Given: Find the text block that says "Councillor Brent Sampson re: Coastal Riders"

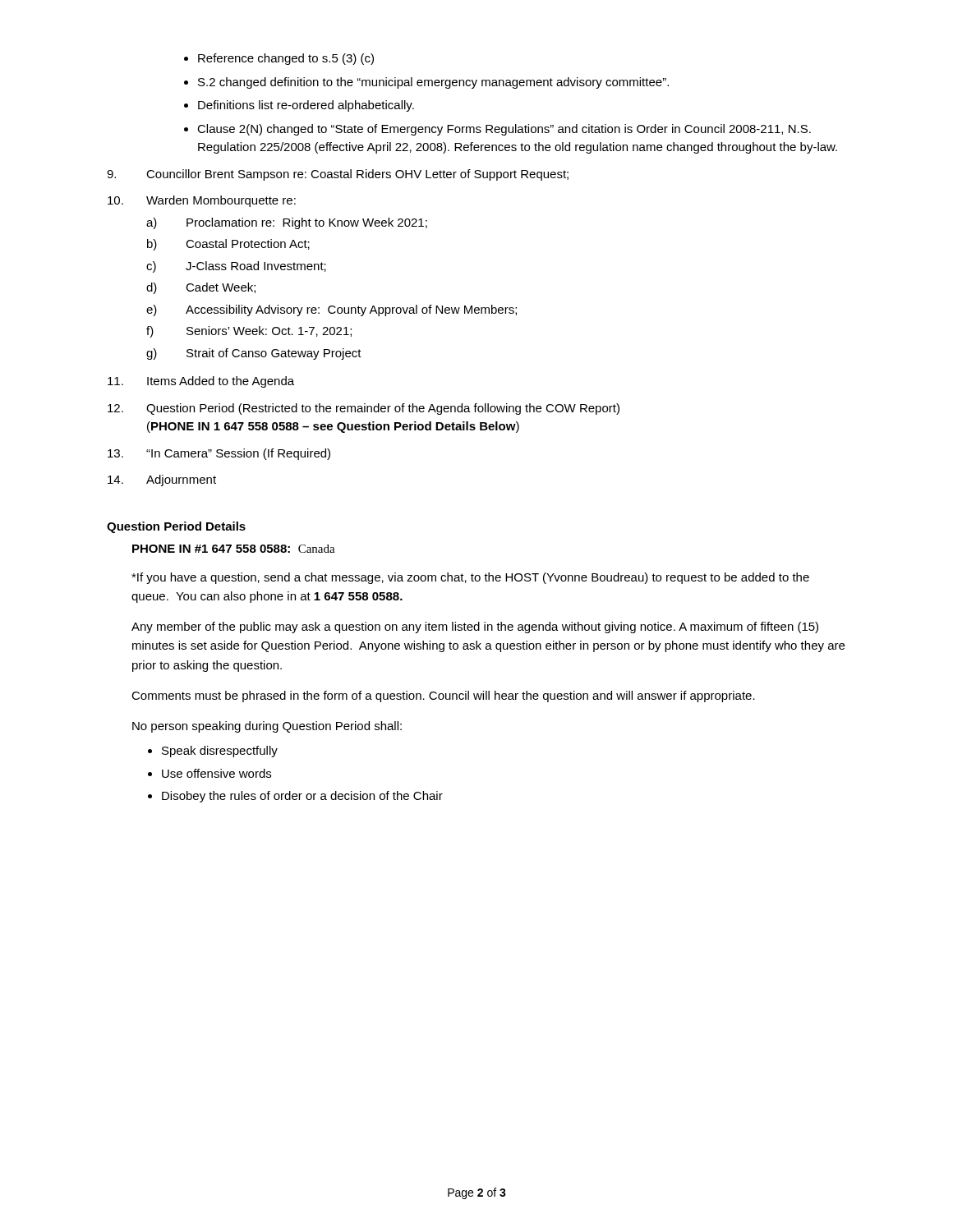Looking at the screenshot, I should (x=476, y=174).
